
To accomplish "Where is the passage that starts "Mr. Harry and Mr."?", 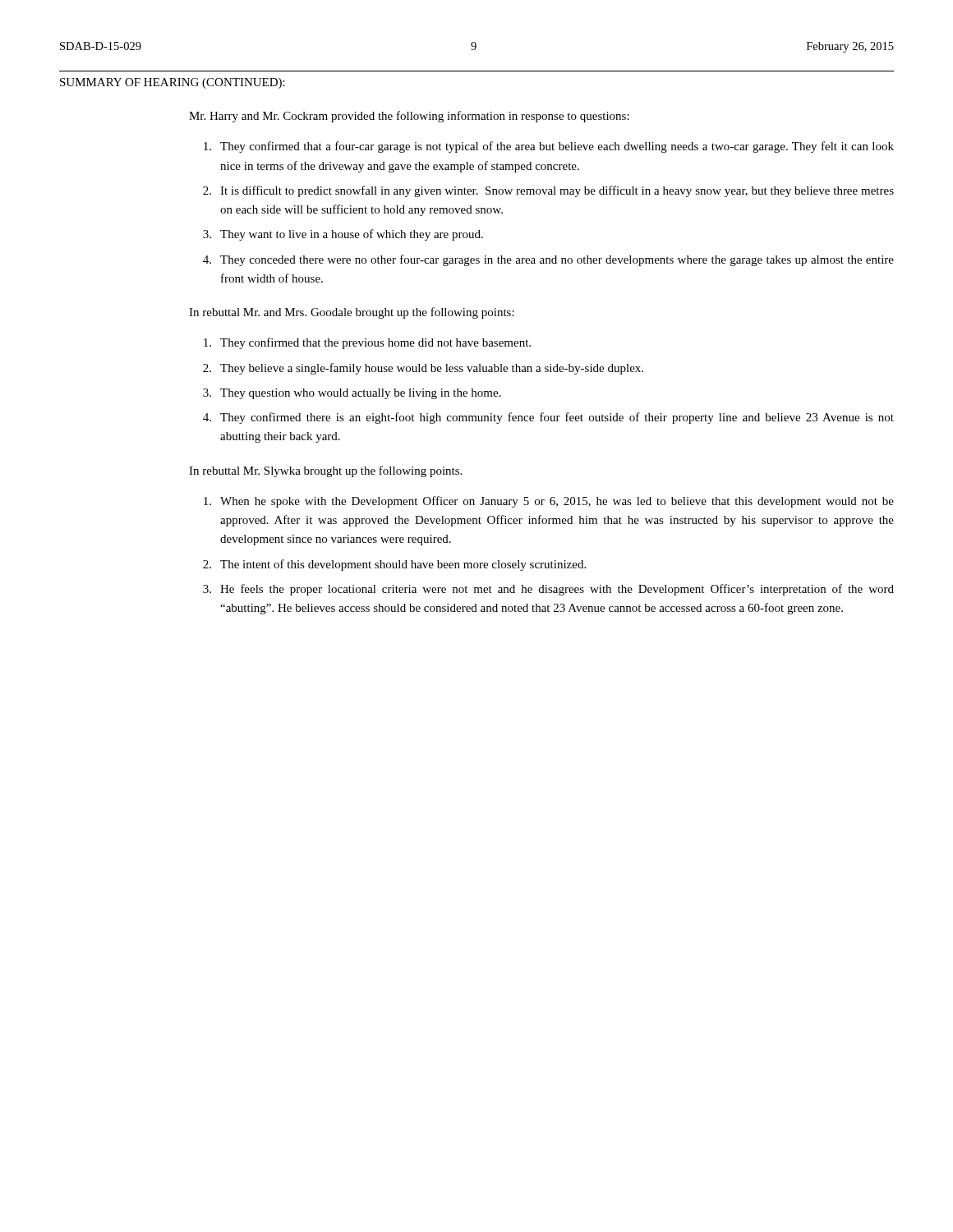I will tap(409, 116).
